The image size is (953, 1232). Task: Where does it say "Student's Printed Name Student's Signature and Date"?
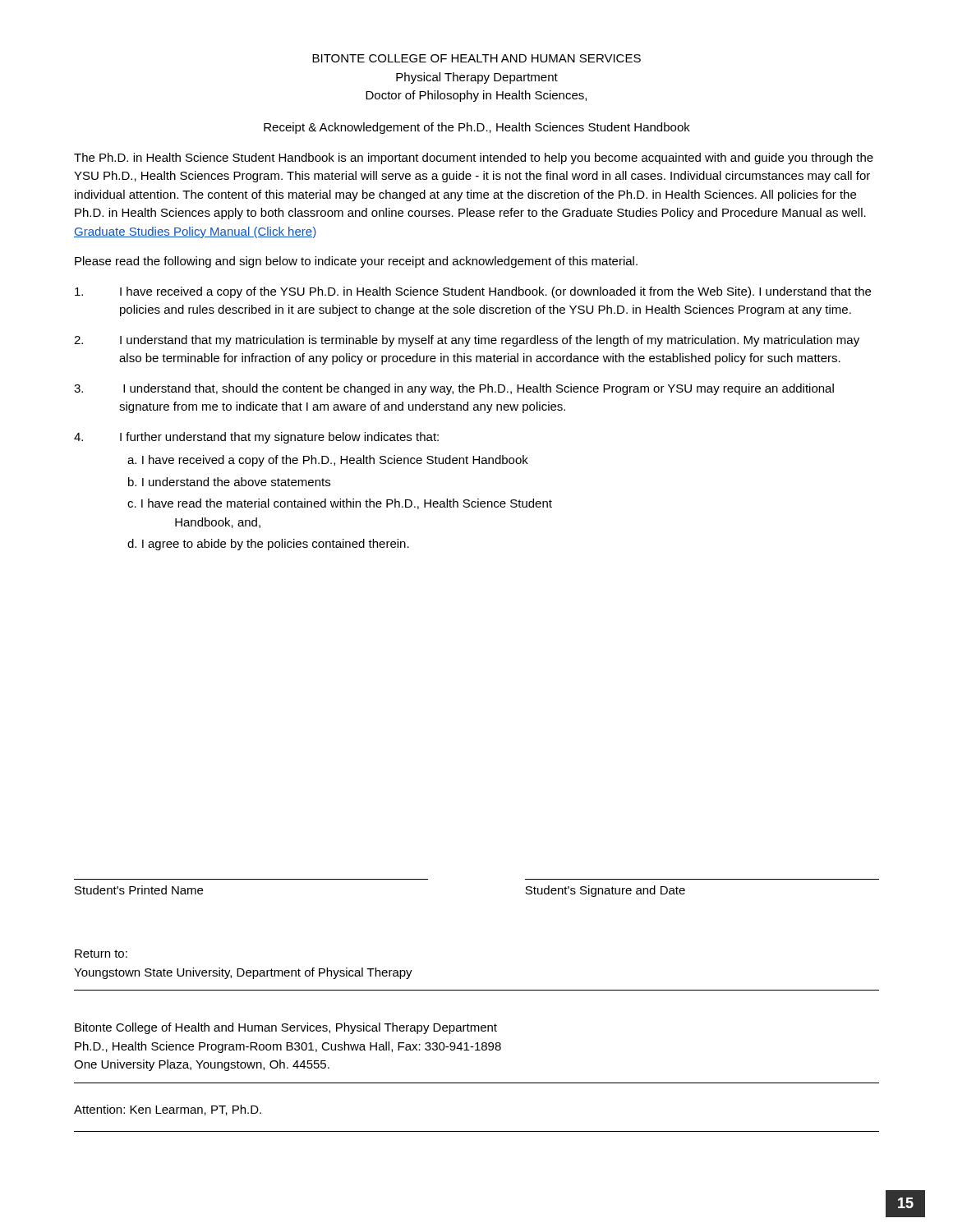pos(138,891)
